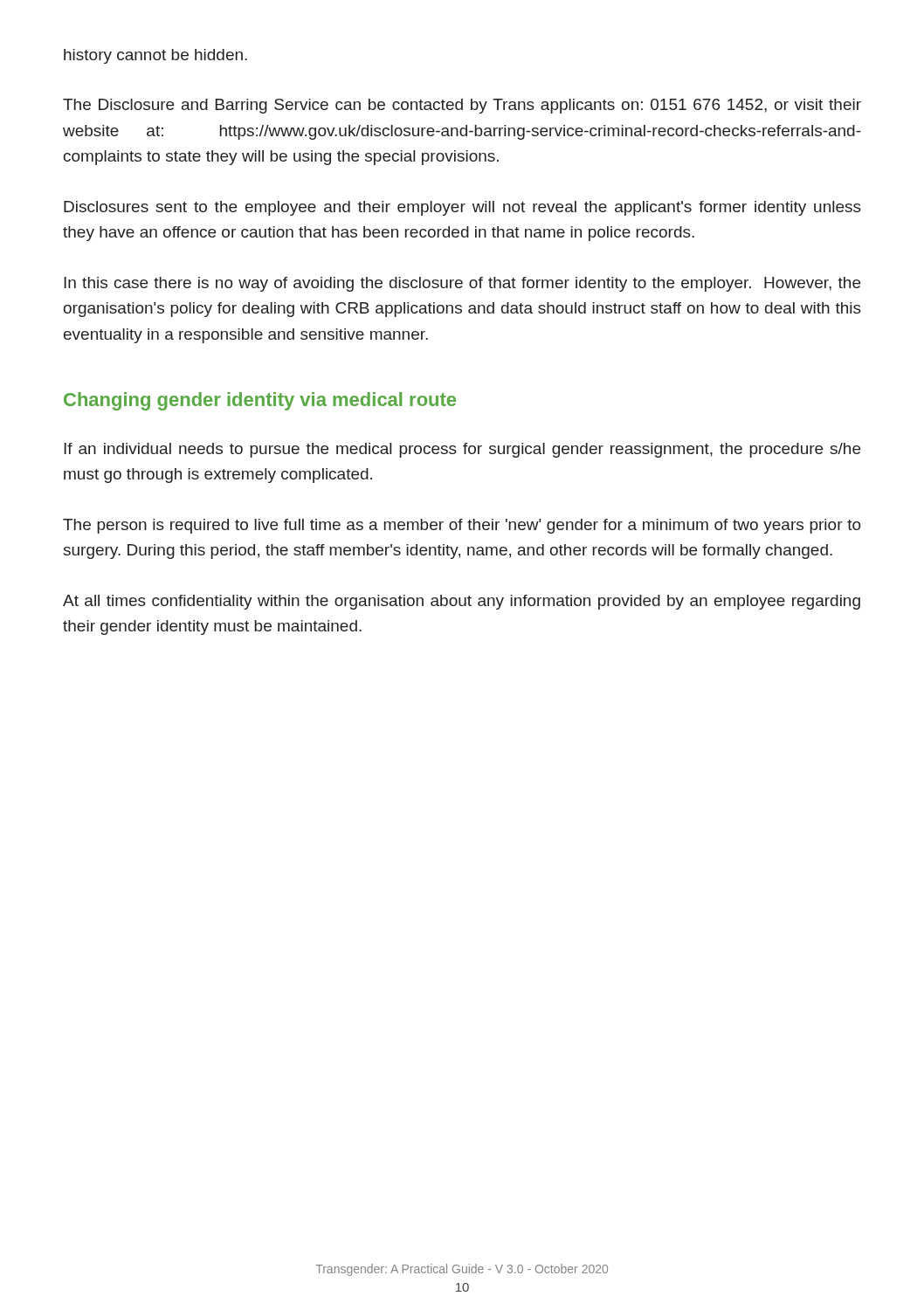Click on the passage starting "Changing gender identity via medical route"

[x=260, y=399]
